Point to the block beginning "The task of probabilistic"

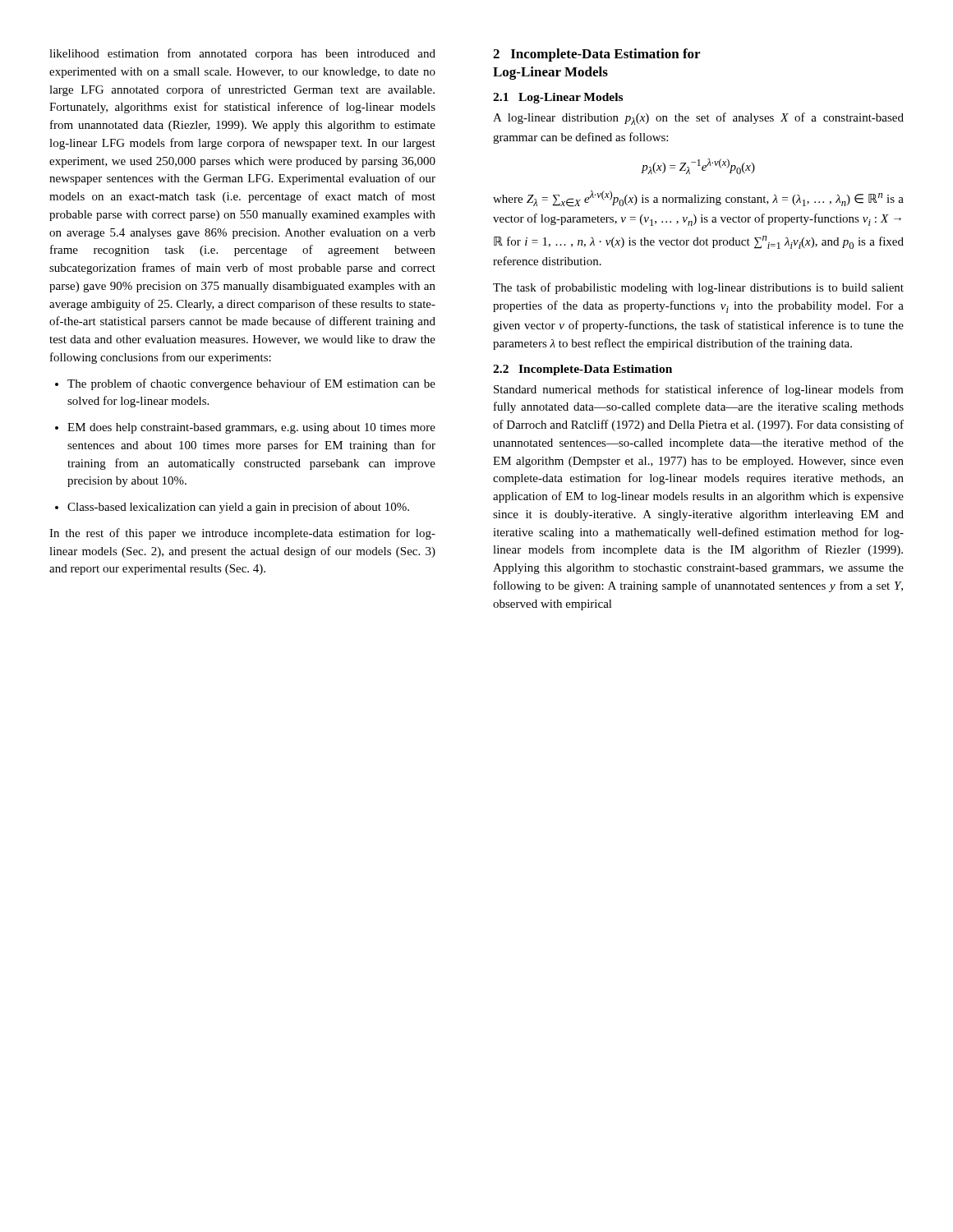(698, 316)
